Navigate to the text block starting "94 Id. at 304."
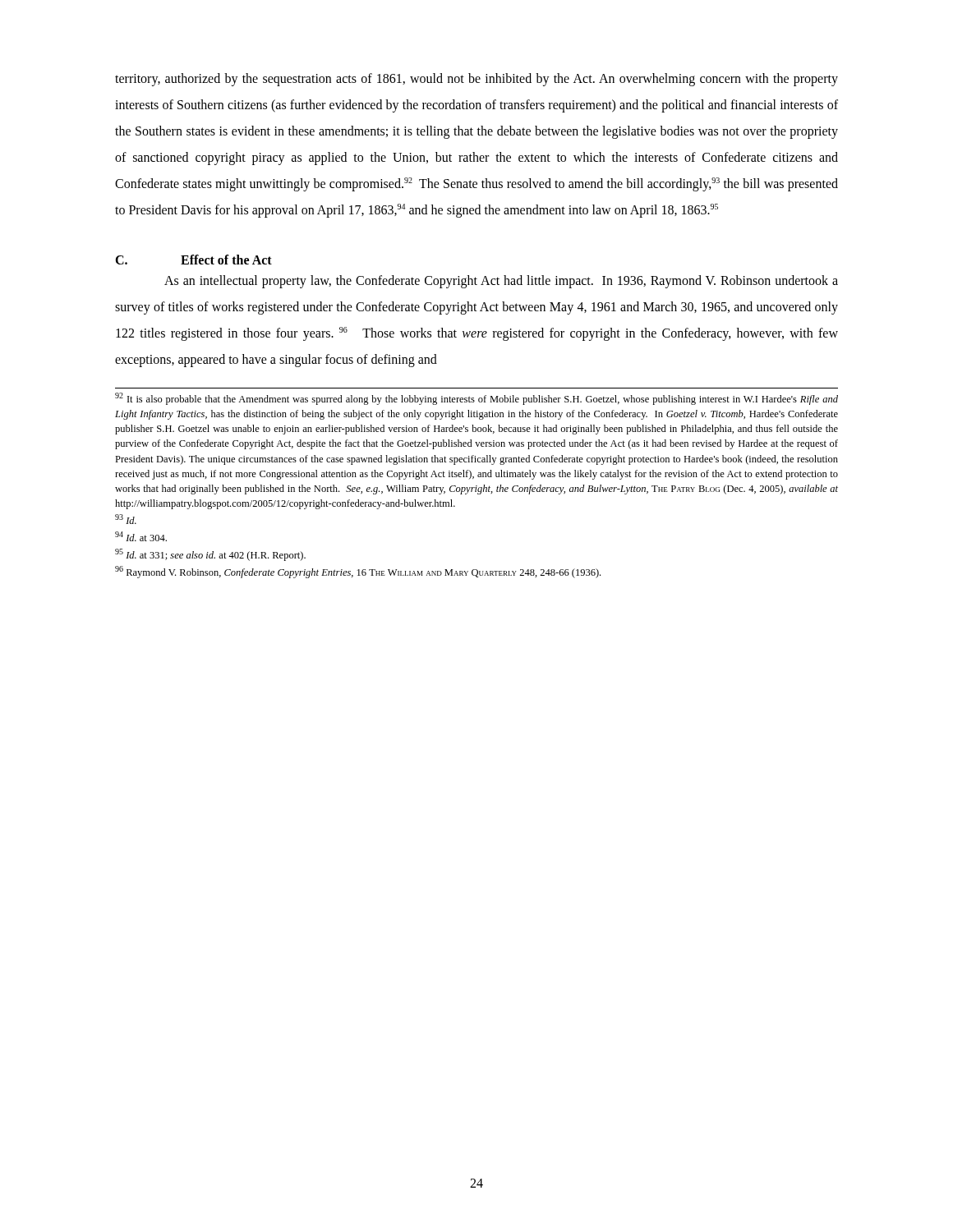The image size is (953, 1232). tap(141, 537)
